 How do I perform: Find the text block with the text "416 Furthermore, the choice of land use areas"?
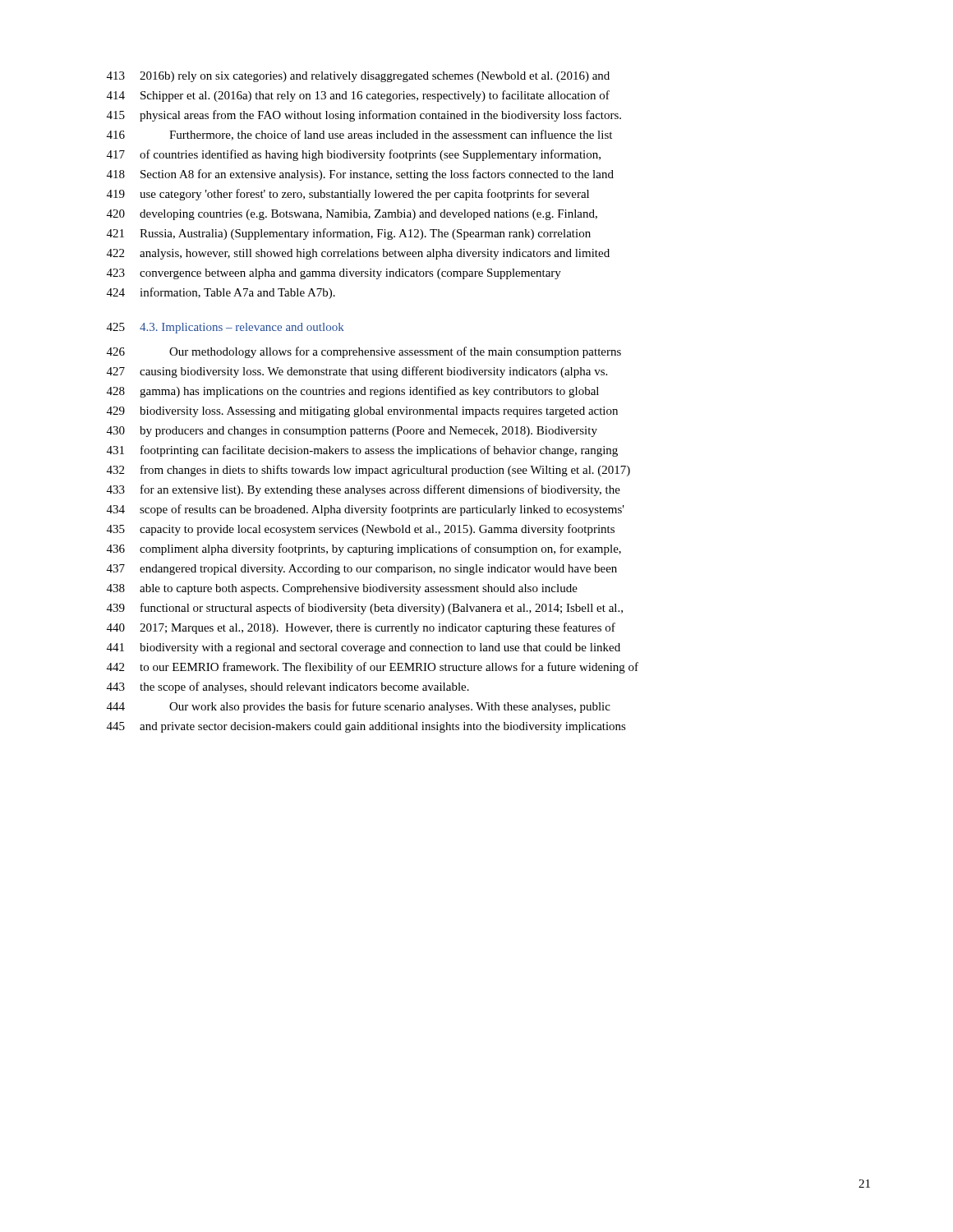pyautogui.click(x=476, y=214)
